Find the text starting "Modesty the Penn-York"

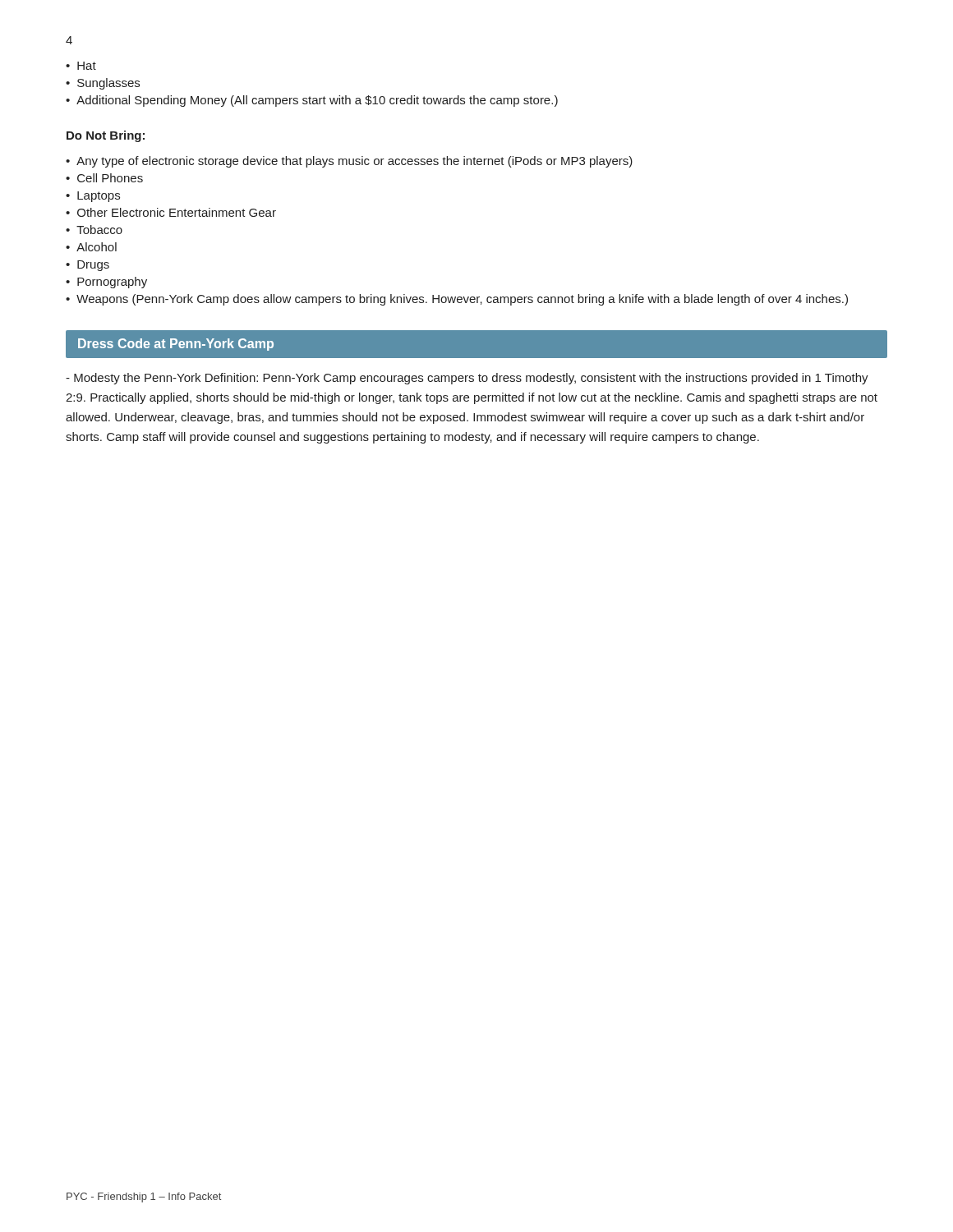click(472, 407)
